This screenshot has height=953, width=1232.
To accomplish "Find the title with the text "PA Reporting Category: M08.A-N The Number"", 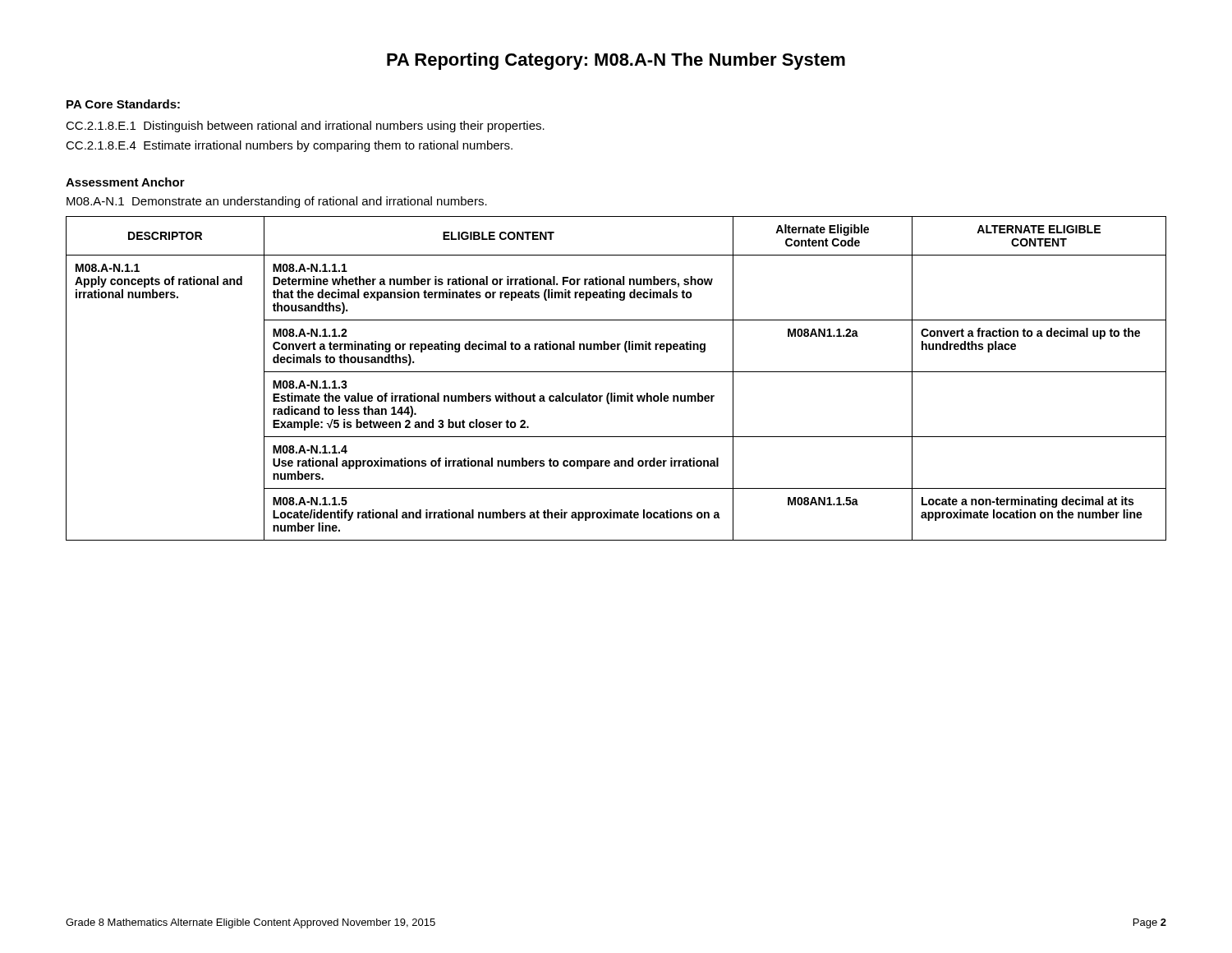I will pos(616,60).
